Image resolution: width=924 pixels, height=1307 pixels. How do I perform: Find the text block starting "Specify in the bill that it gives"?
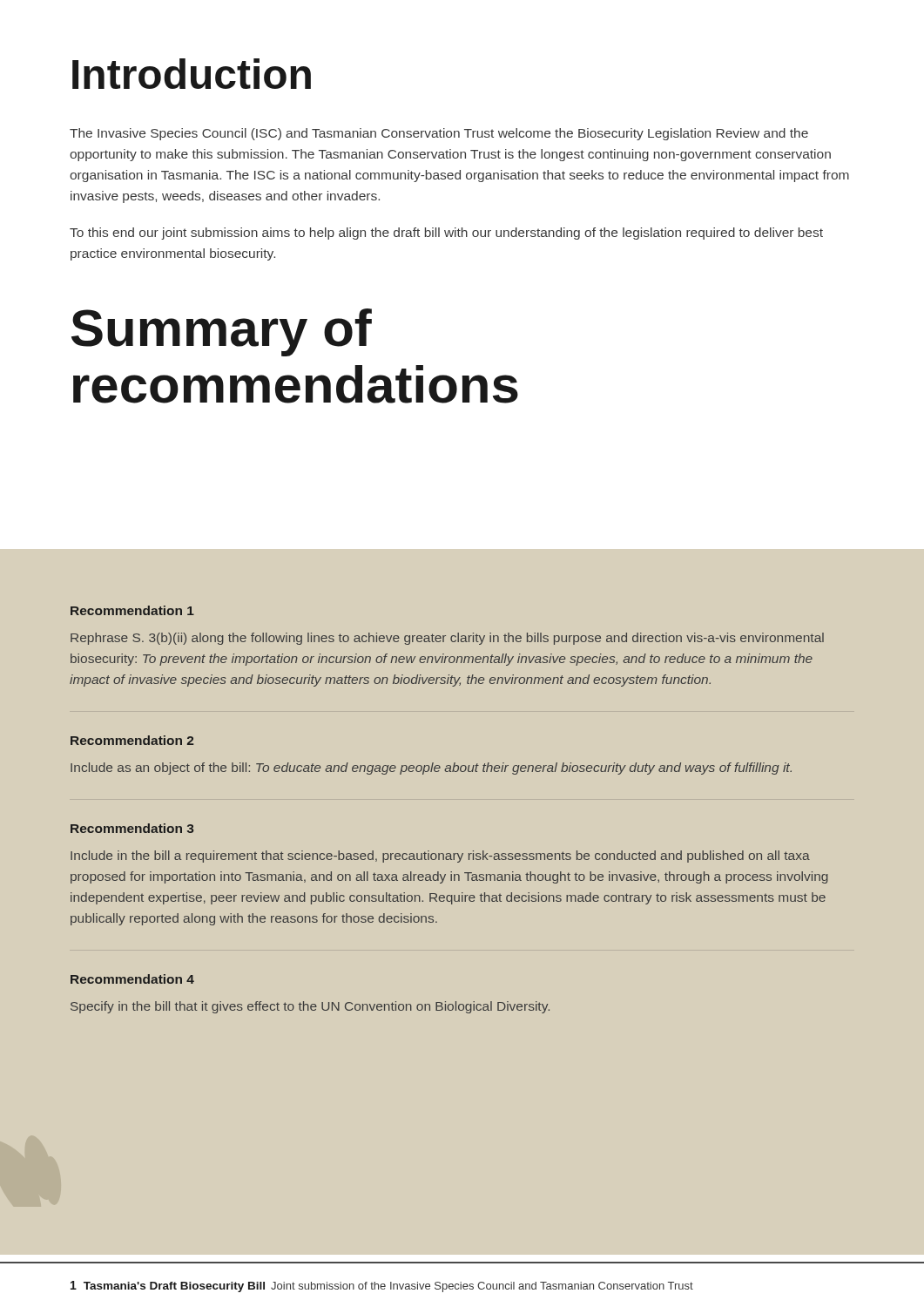310,1006
